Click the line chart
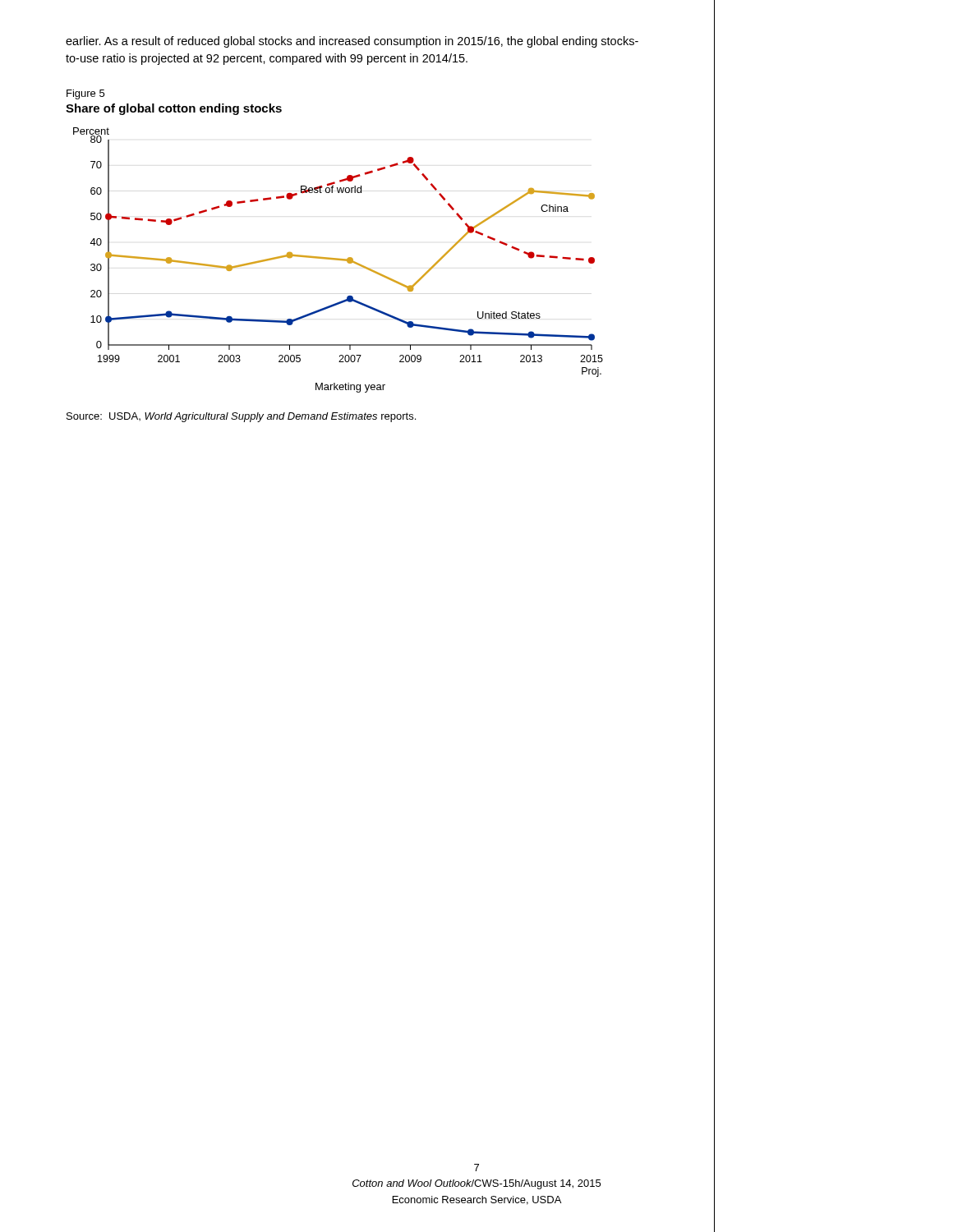The height and width of the screenshot is (1232, 953). pyautogui.click(x=337, y=264)
